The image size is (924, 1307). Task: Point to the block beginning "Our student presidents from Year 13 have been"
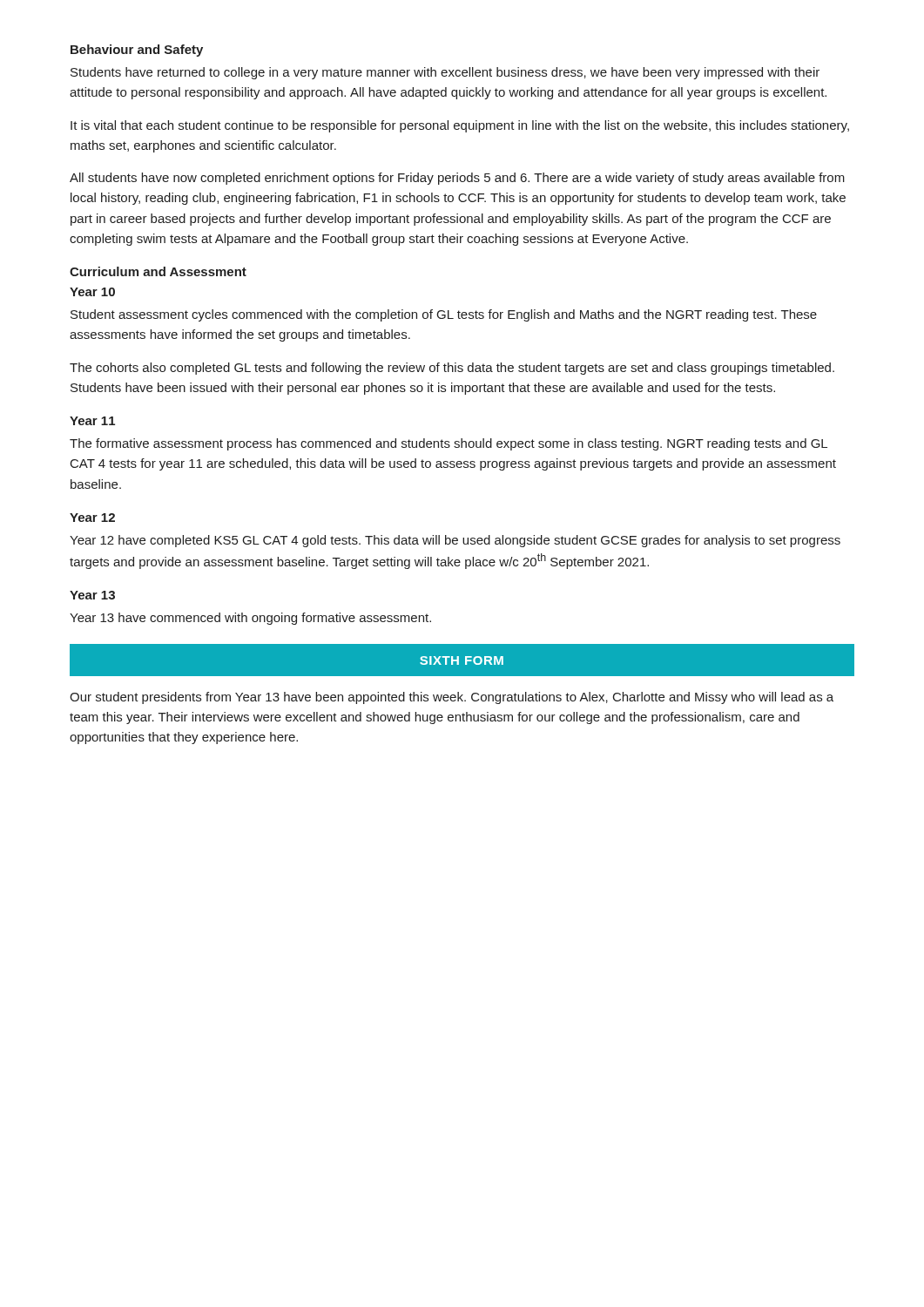click(x=452, y=716)
